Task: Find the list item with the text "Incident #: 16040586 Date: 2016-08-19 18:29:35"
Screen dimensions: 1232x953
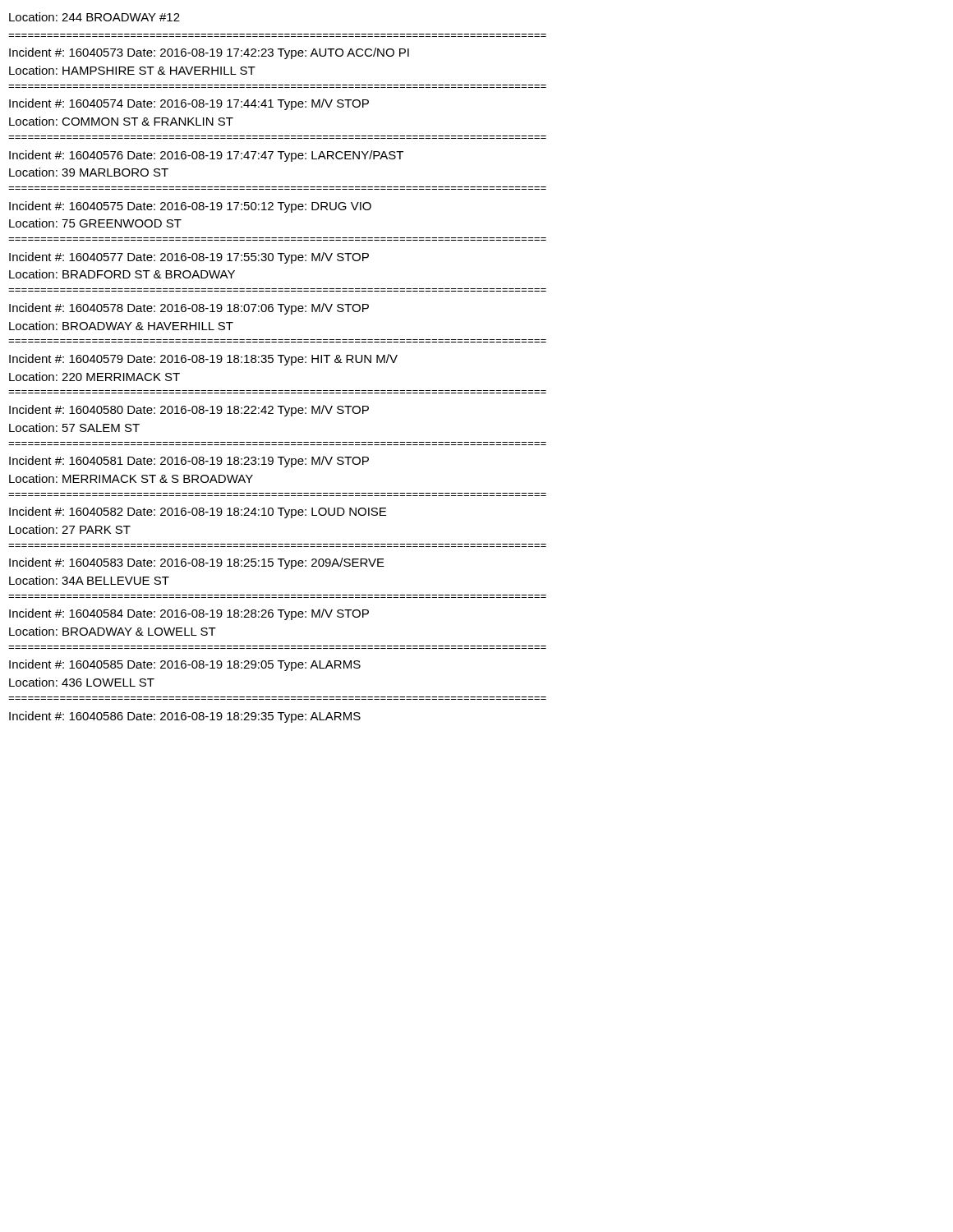Action: click(185, 715)
